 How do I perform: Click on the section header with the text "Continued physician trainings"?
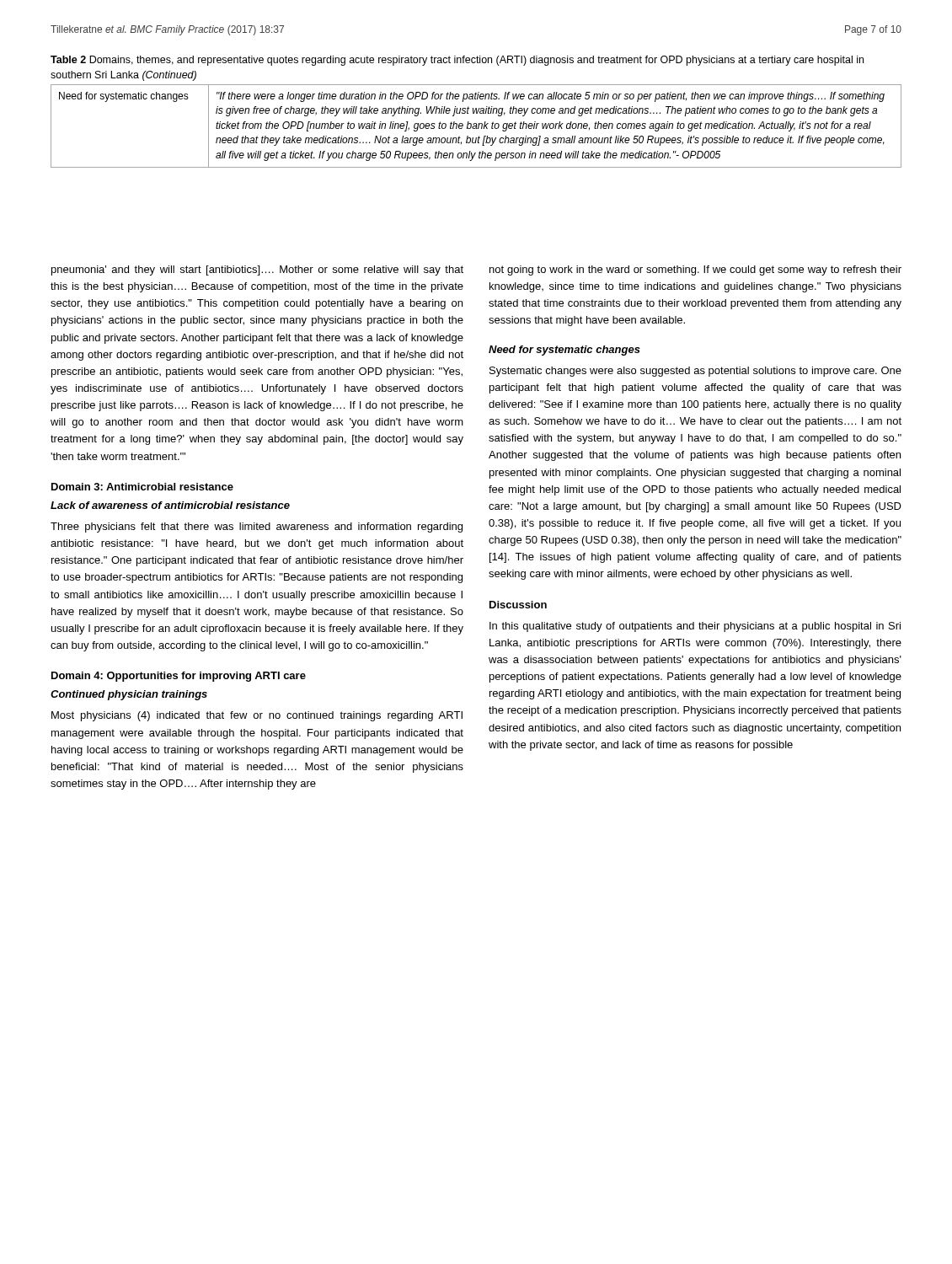coord(129,694)
